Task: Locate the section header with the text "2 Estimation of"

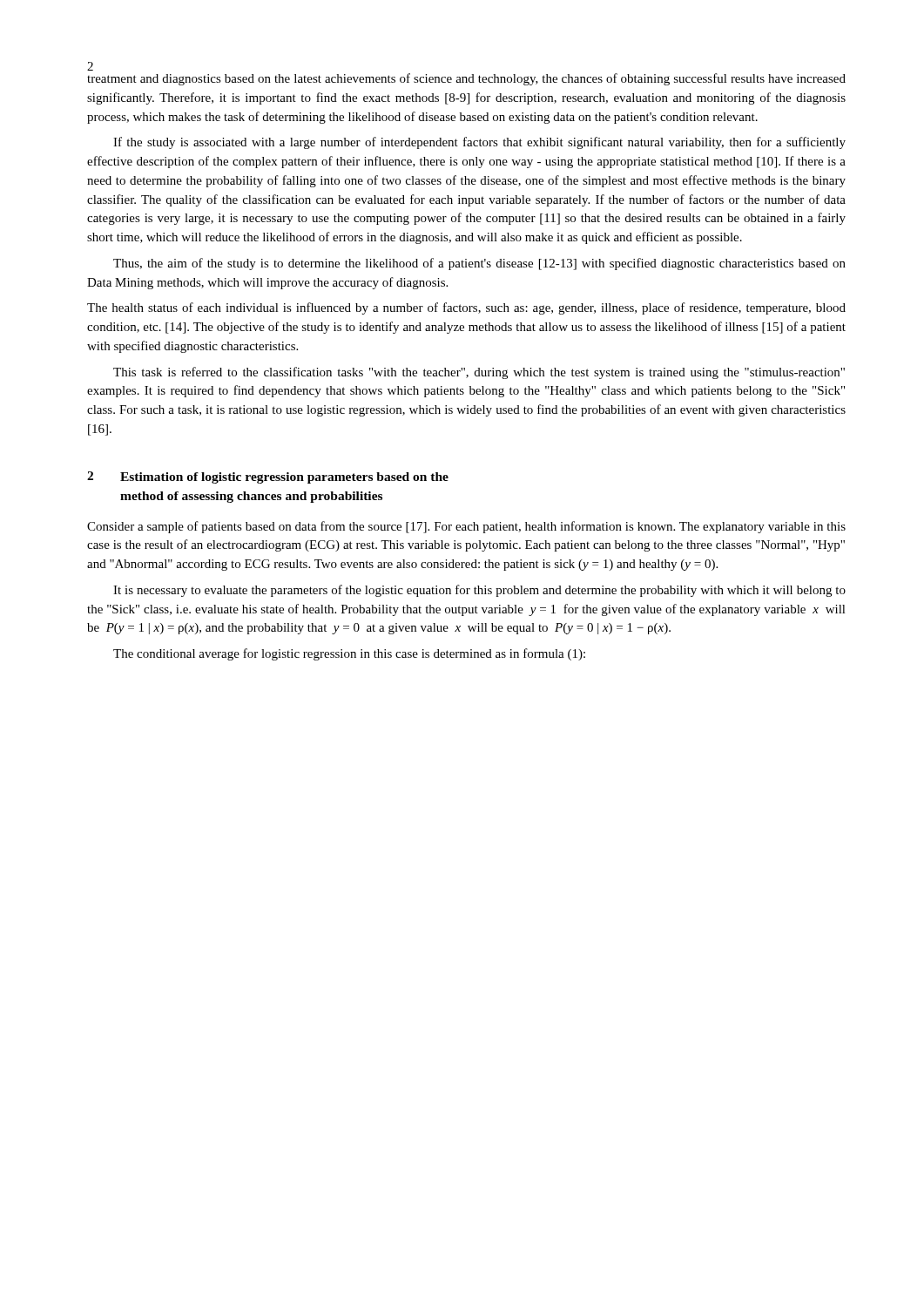Action: [268, 477]
